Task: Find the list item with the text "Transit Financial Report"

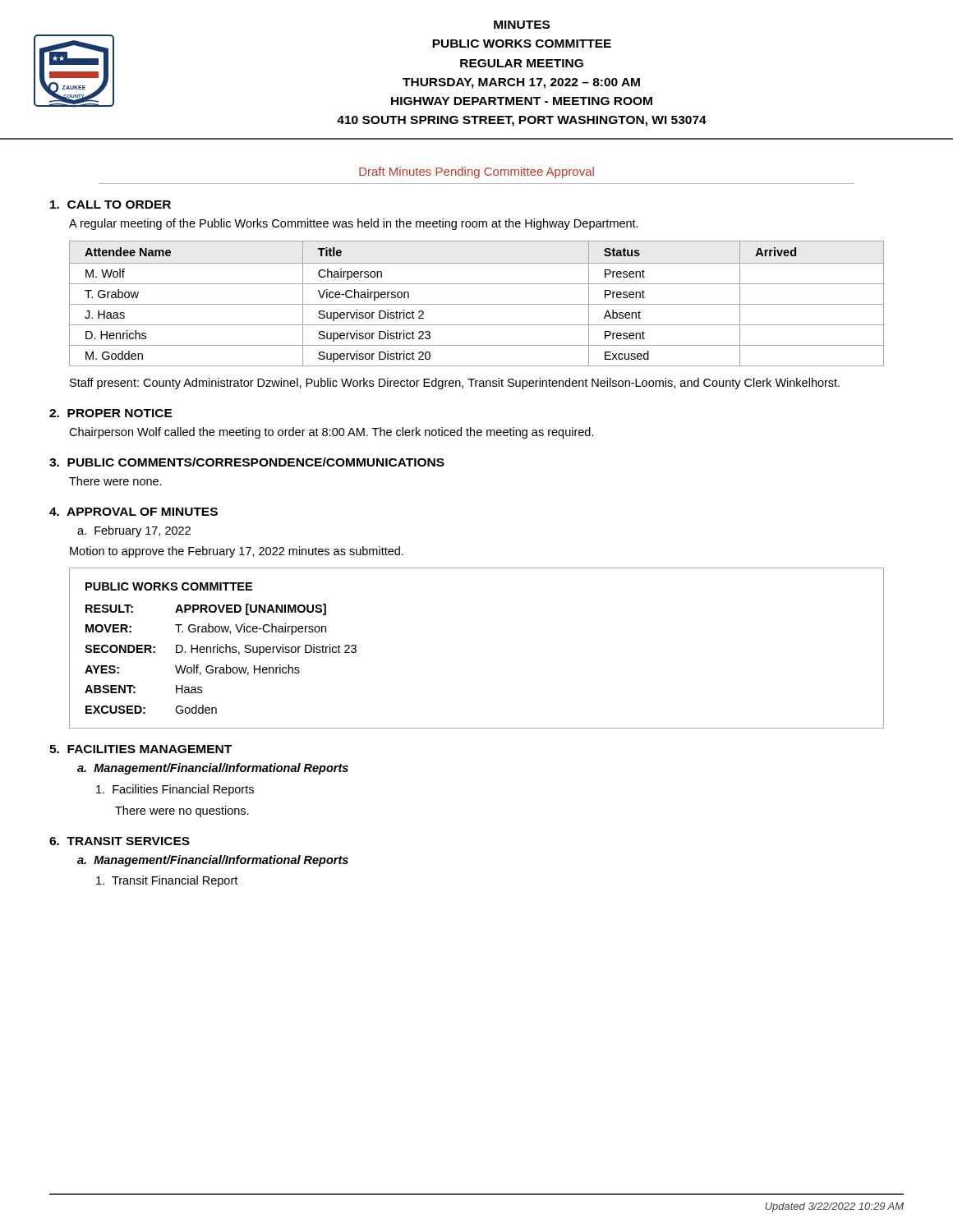Action: point(166,881)
